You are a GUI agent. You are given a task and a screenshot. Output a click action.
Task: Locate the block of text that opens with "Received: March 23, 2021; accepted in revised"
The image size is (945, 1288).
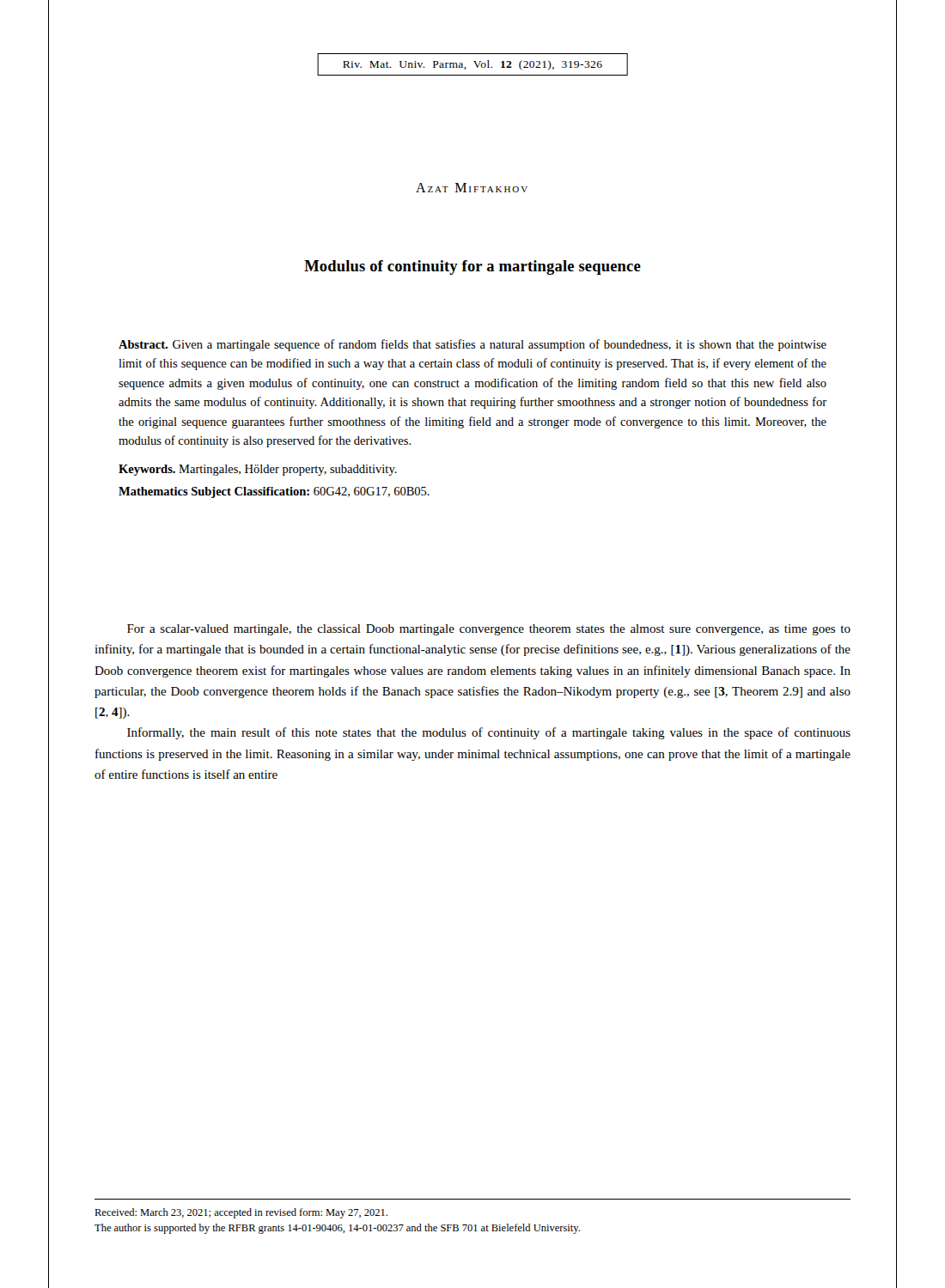tap(472, 1220)
